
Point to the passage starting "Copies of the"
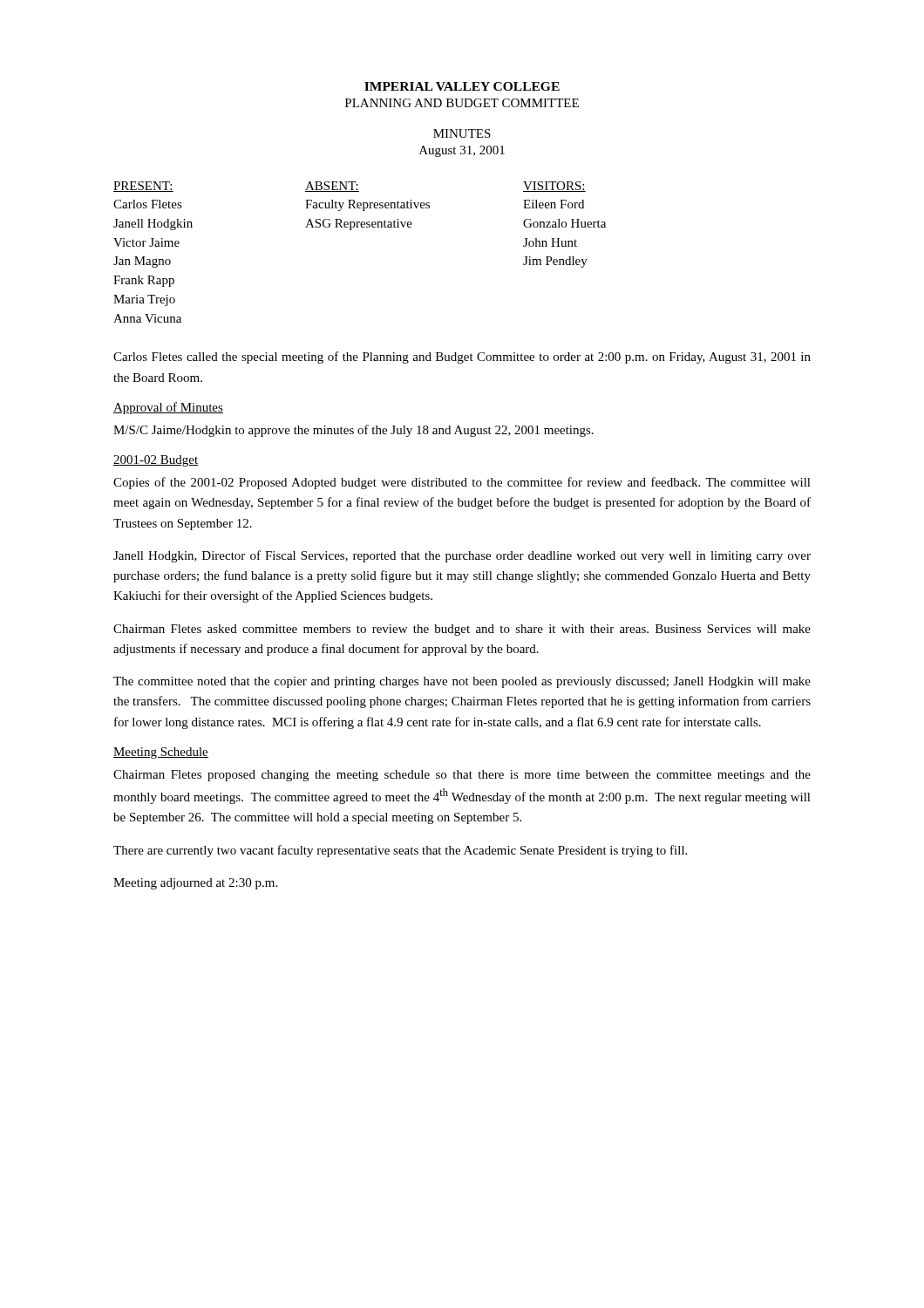(x=462, y=502)
